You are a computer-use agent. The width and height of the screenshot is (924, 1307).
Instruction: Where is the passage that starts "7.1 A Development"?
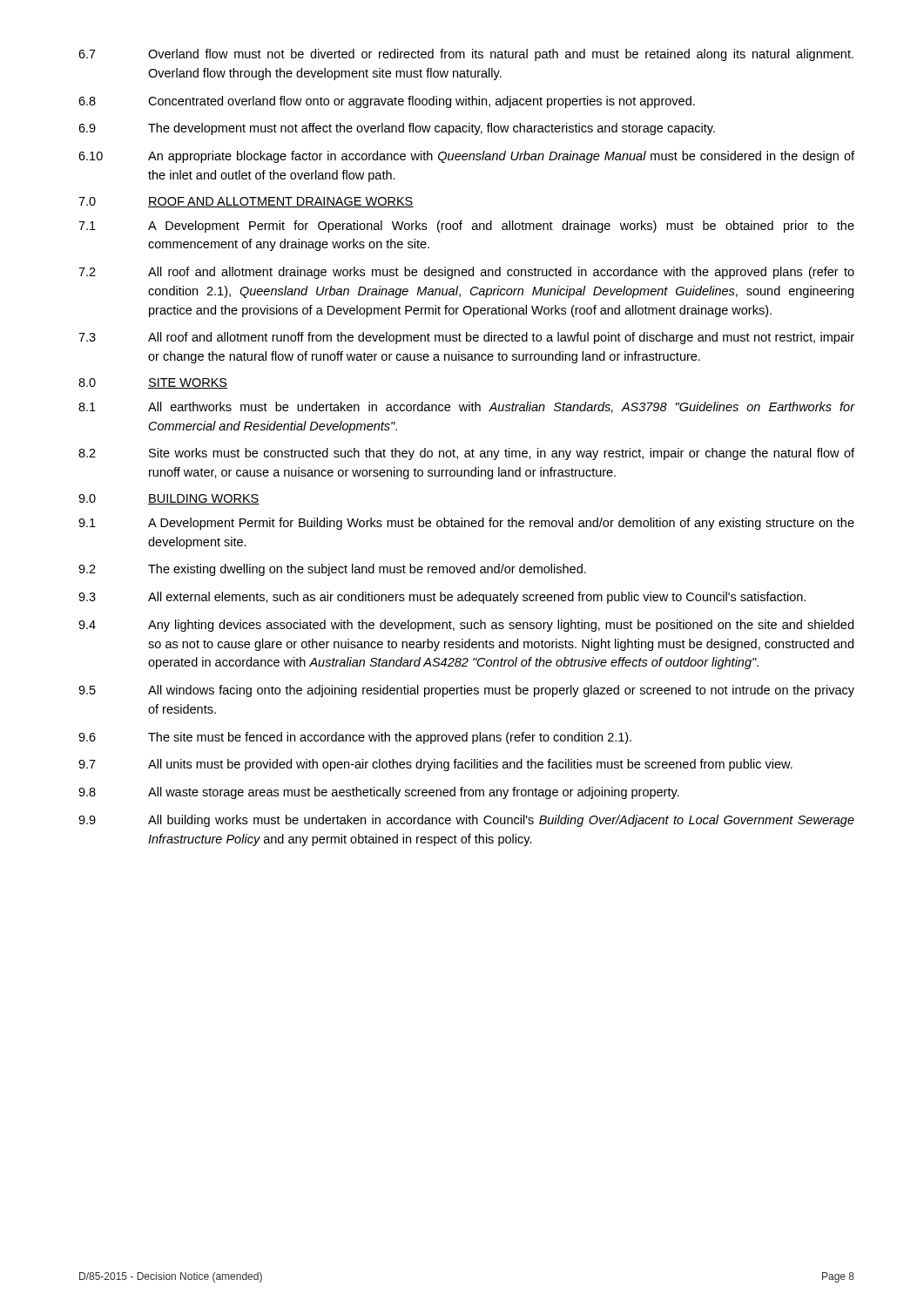click(x=466, y=236)
